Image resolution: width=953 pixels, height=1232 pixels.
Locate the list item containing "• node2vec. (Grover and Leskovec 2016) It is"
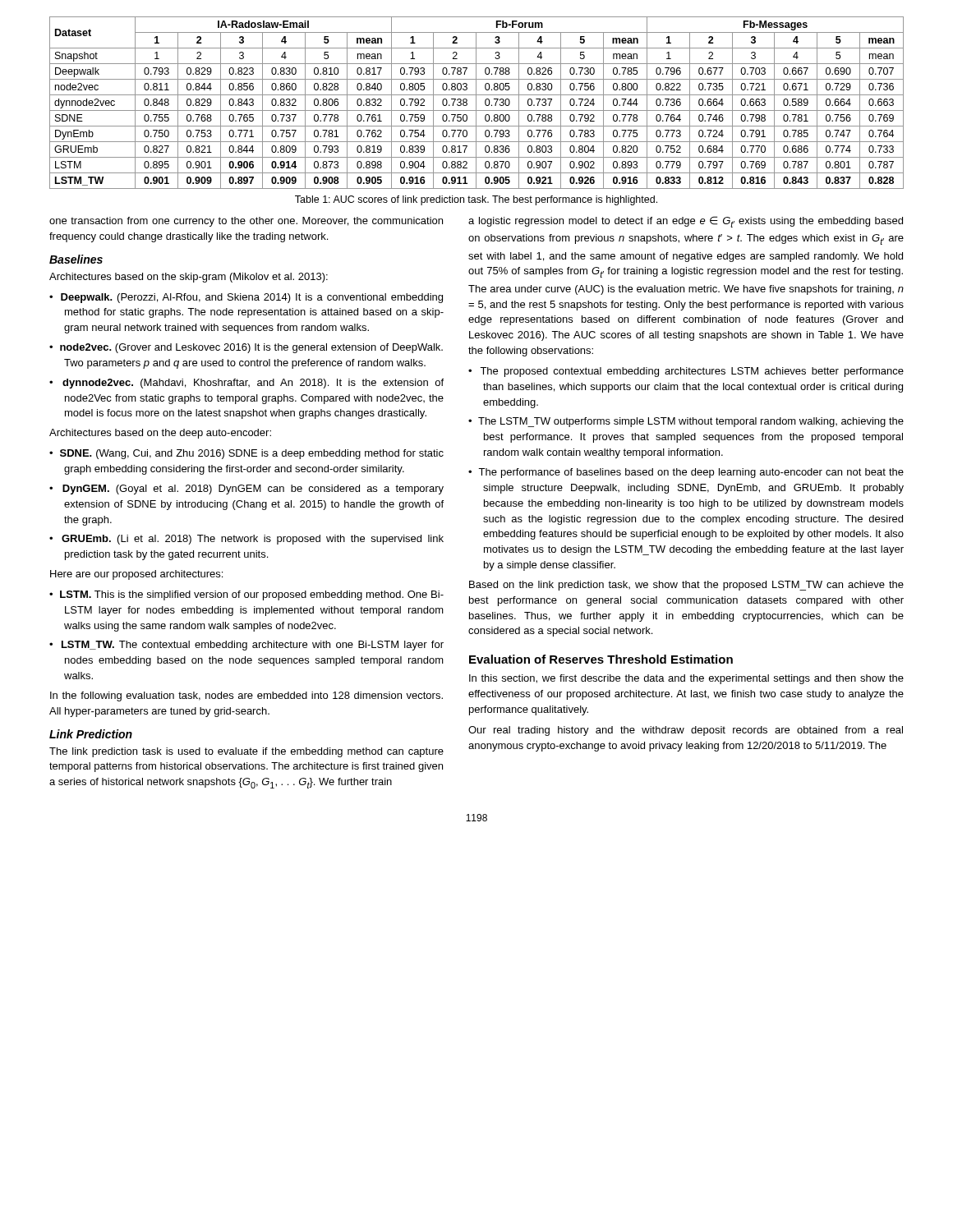click(246, 355)
